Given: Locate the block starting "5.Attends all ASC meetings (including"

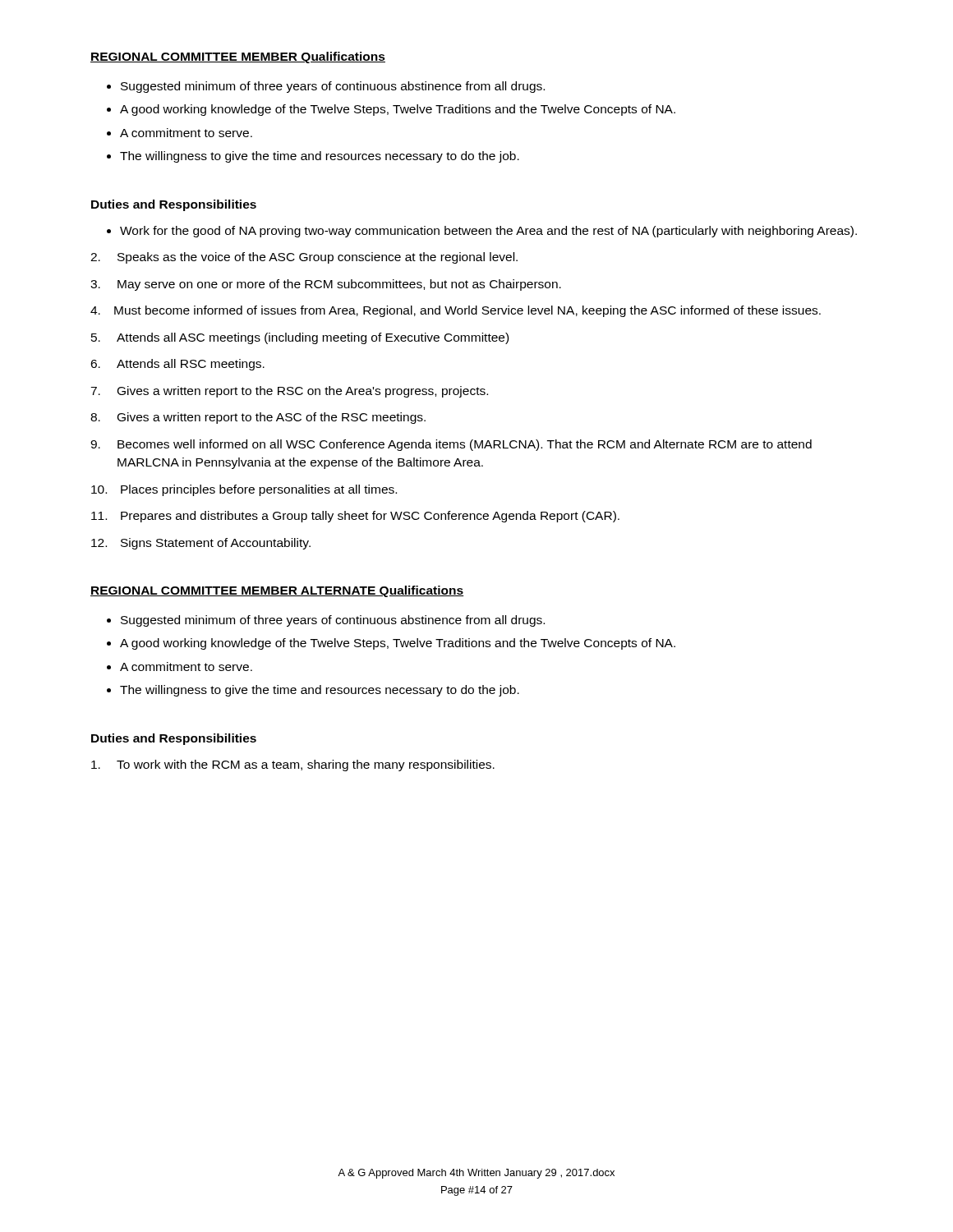Looking at the screenshot, I should (x=476, y=338).
